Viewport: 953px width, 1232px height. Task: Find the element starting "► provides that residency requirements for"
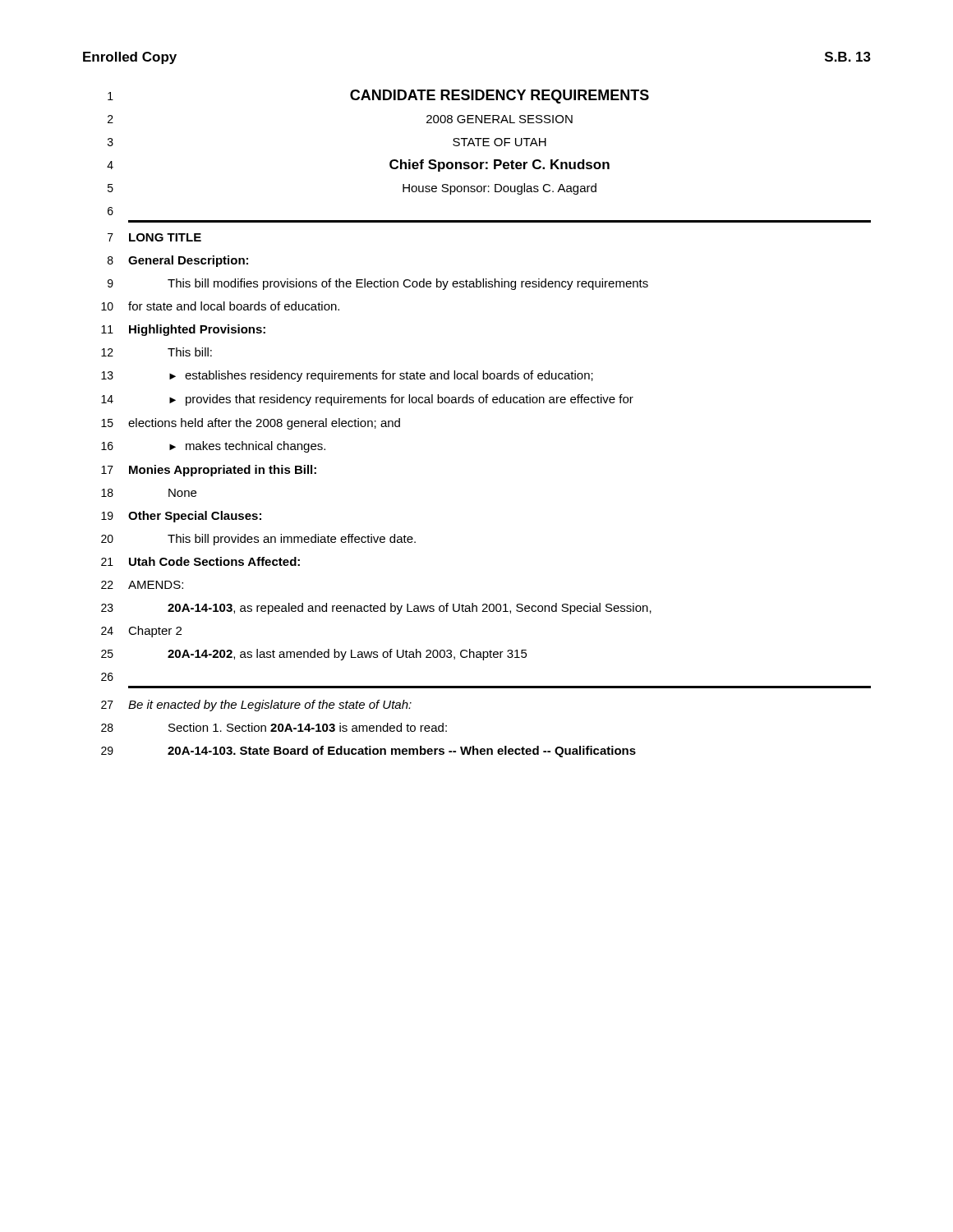coord(400,400)
